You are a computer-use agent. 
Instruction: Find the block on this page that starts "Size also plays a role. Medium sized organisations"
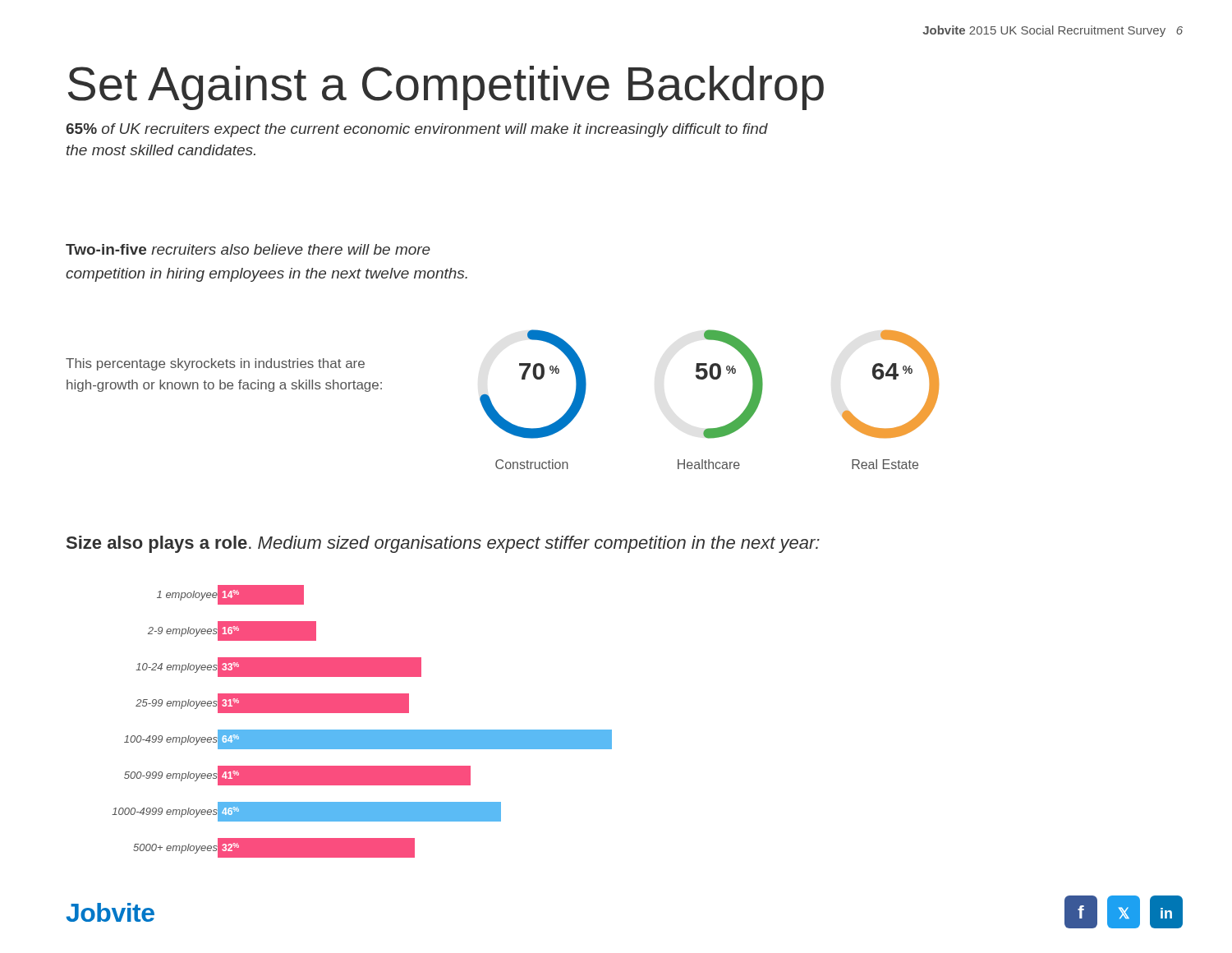click(x=443, y=543)
